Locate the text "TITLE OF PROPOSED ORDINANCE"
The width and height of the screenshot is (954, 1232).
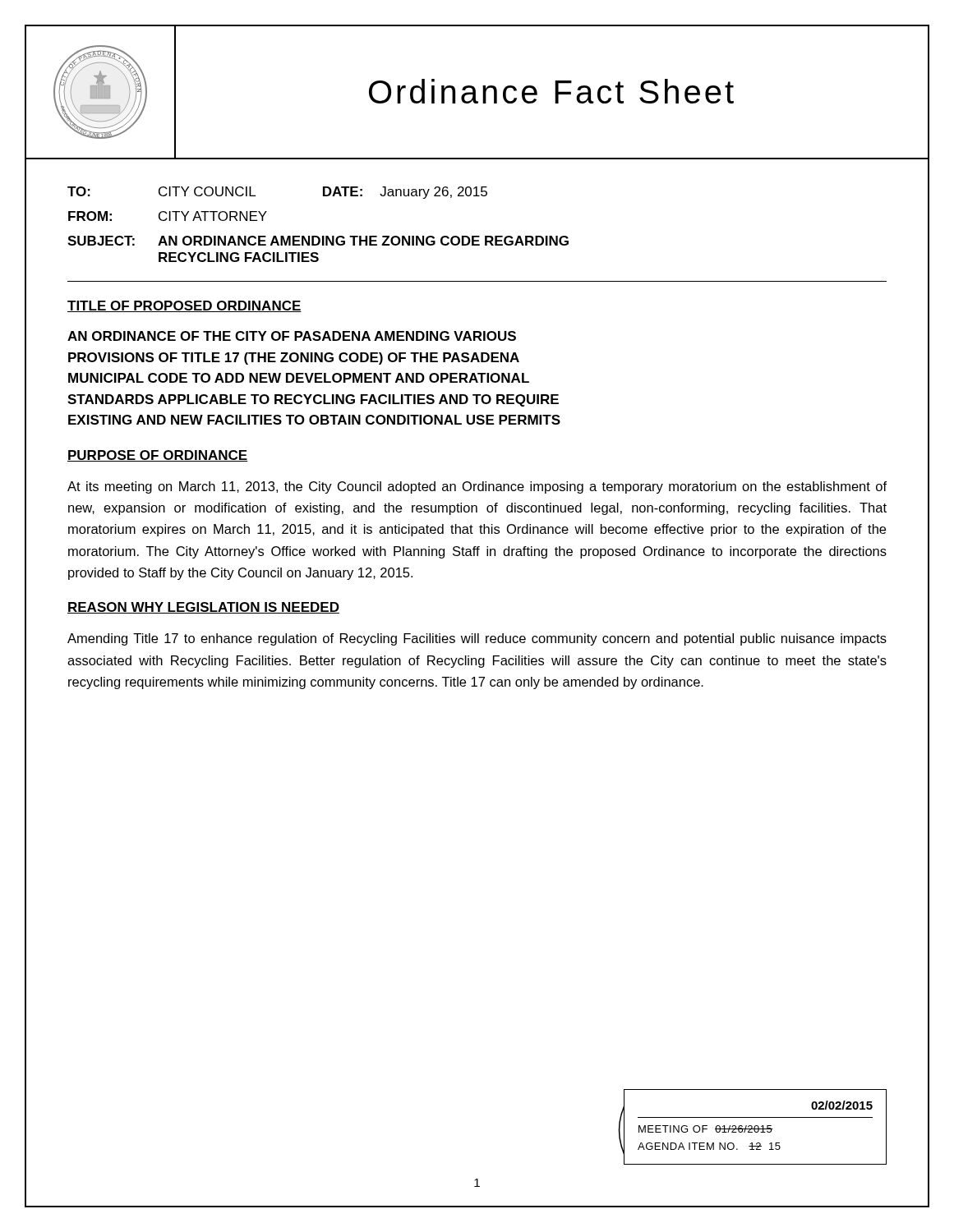184,306
